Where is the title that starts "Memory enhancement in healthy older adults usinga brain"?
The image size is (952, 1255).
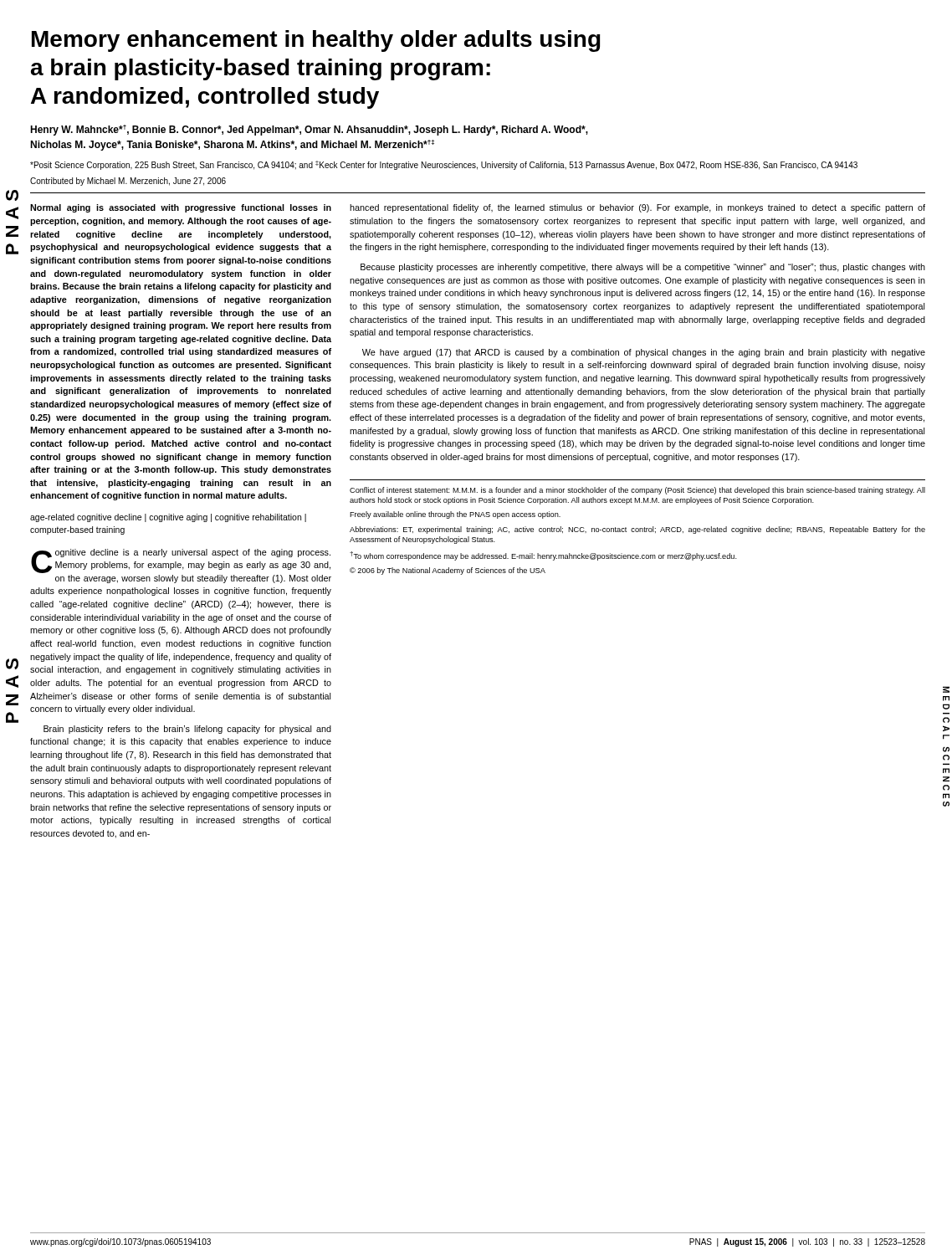click(478, 68)
